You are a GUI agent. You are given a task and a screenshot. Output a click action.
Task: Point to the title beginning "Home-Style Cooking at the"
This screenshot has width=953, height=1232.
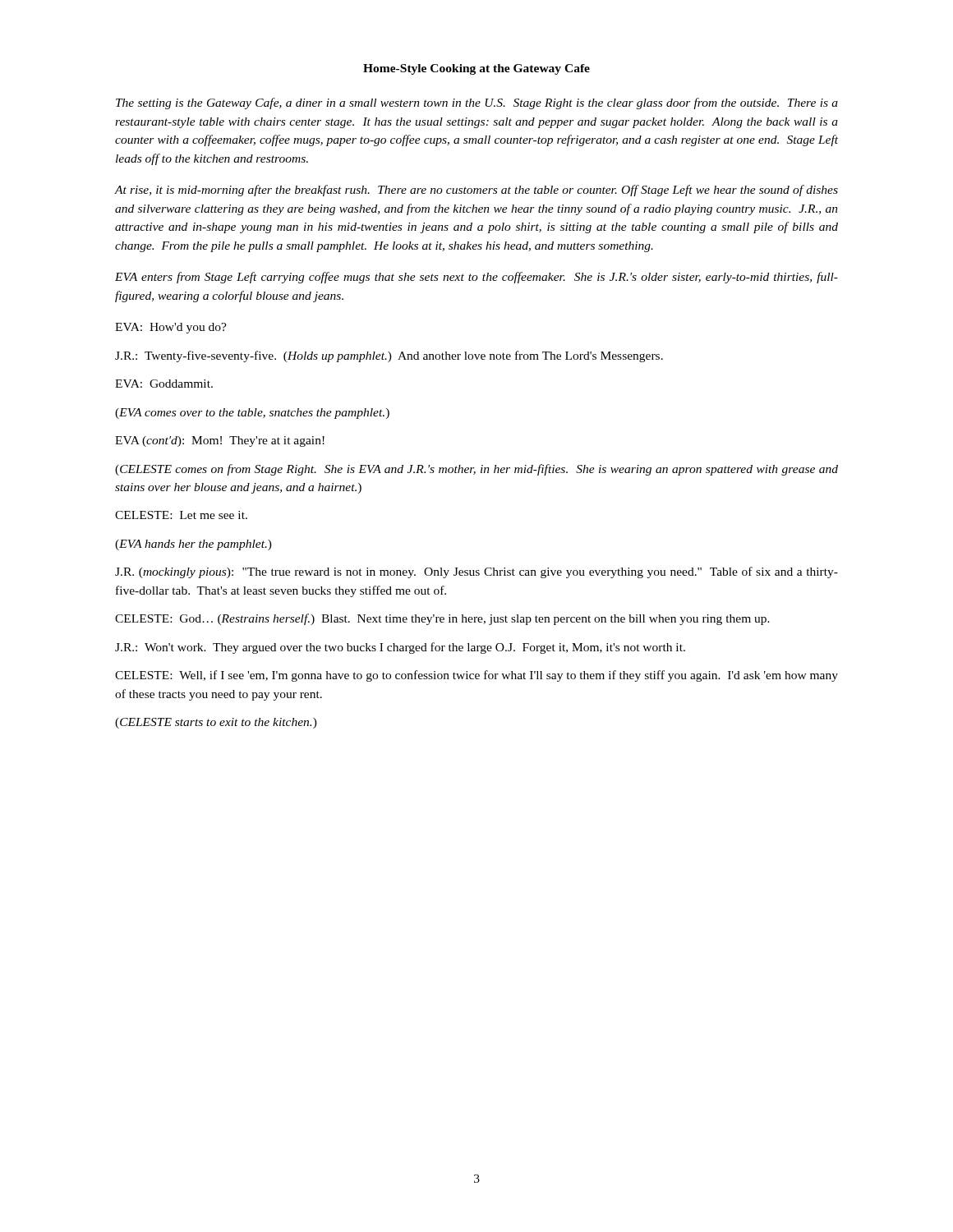pos(476,68)
